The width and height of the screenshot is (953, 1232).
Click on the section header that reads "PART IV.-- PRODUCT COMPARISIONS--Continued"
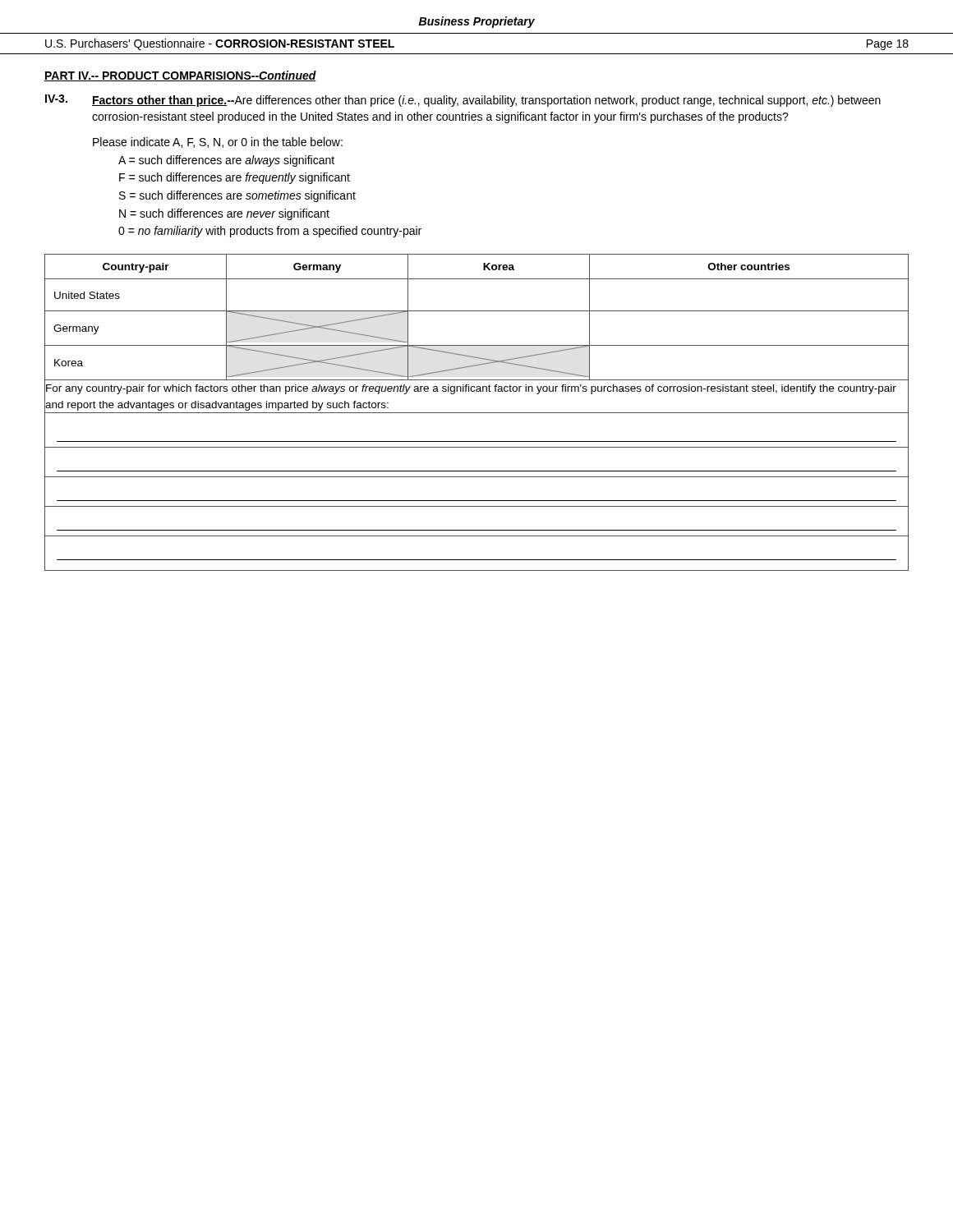(180, 76)
